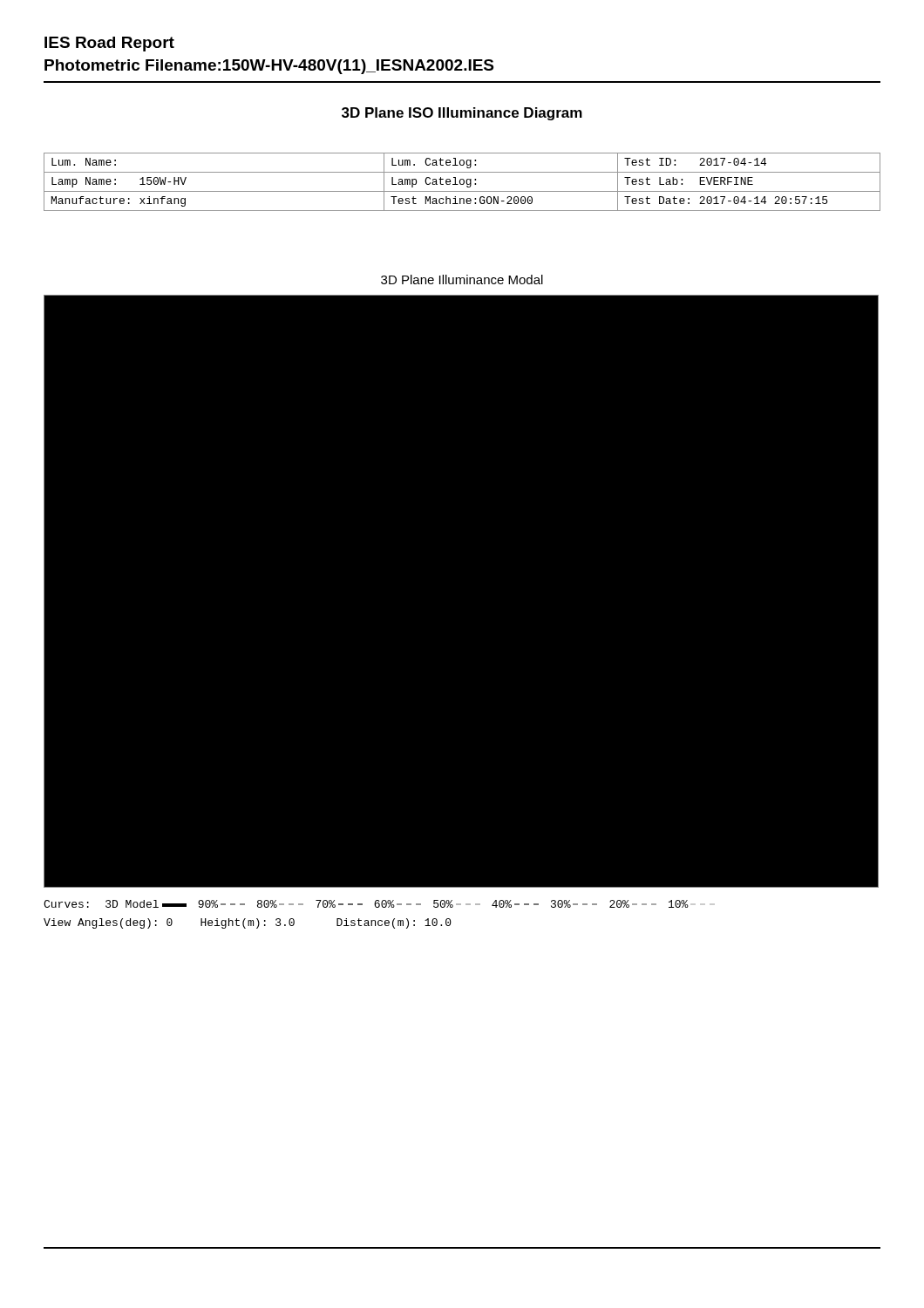Locate the title containing "IES Road Report Photometric Filename:150W-HV-480V(11)_IESNA2002.IES"
924x1308 pixels.
462,57
